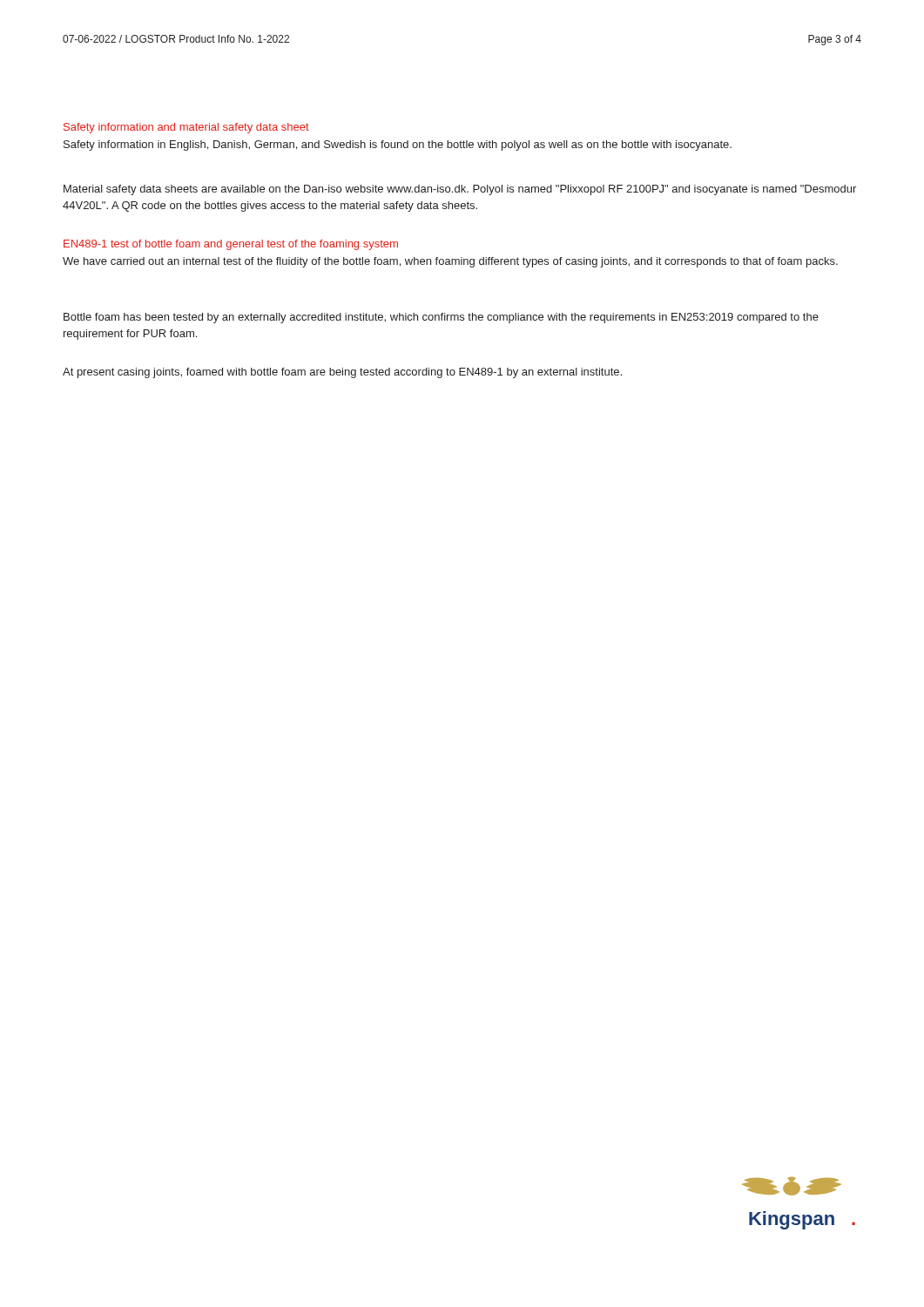Click on the passage starting "EN489-1 test of bottle foam and"
This screenshot has width=924, height=1307.
pyautogui.click(x=231, y=243)
